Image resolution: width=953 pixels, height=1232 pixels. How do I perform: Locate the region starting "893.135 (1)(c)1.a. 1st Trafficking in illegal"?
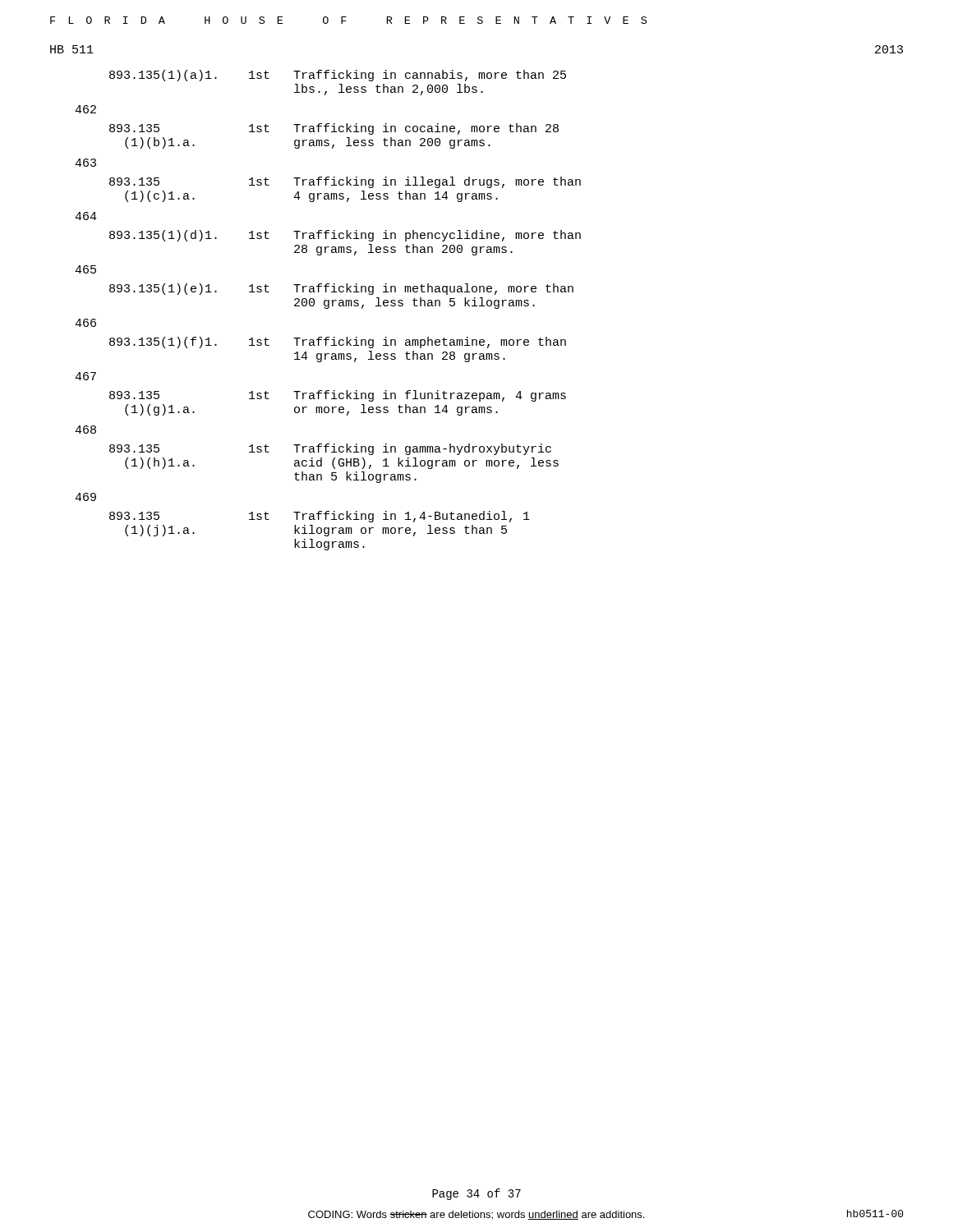tap(476, 190)
